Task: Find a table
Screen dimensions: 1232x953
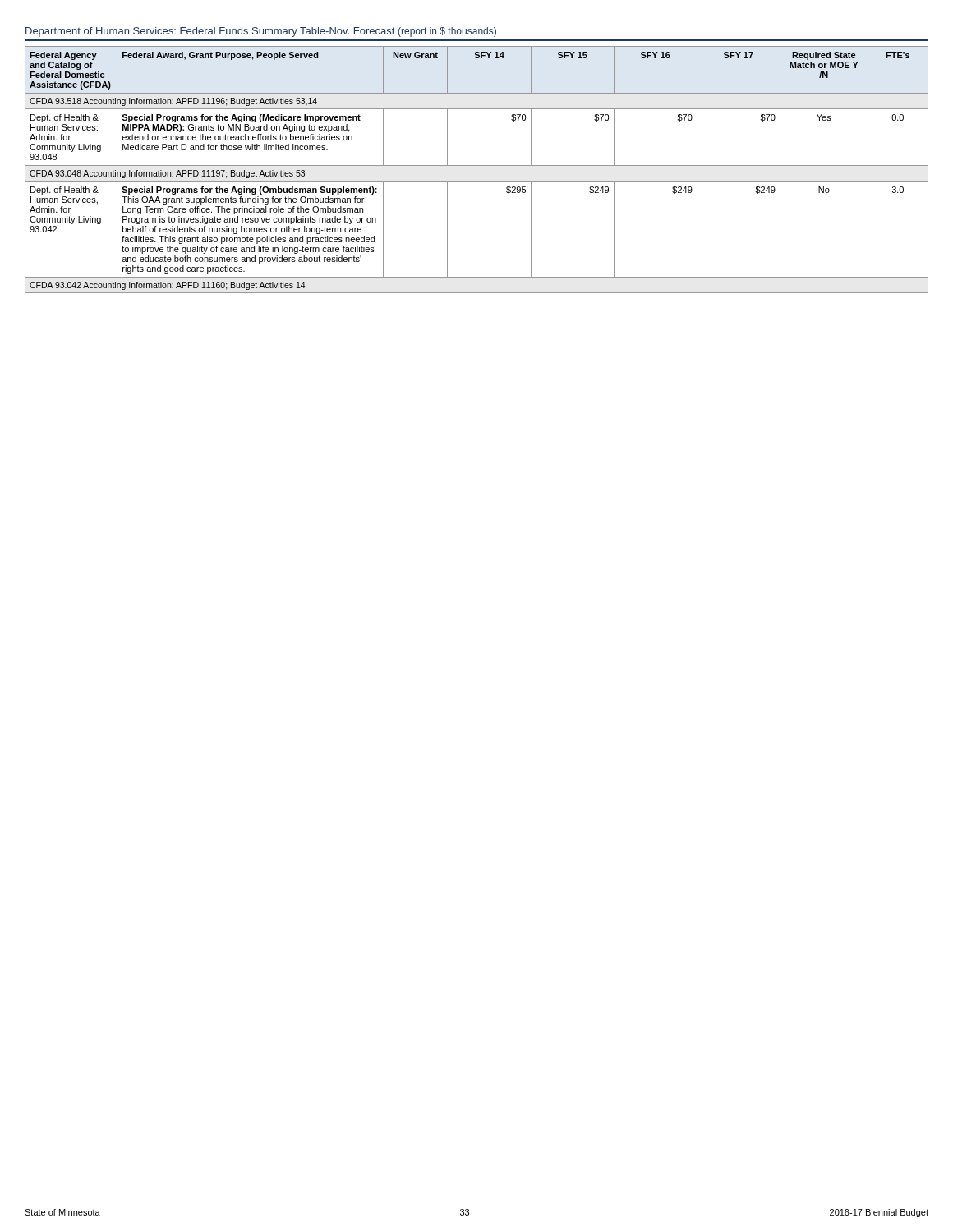Action: coord(476,170)
